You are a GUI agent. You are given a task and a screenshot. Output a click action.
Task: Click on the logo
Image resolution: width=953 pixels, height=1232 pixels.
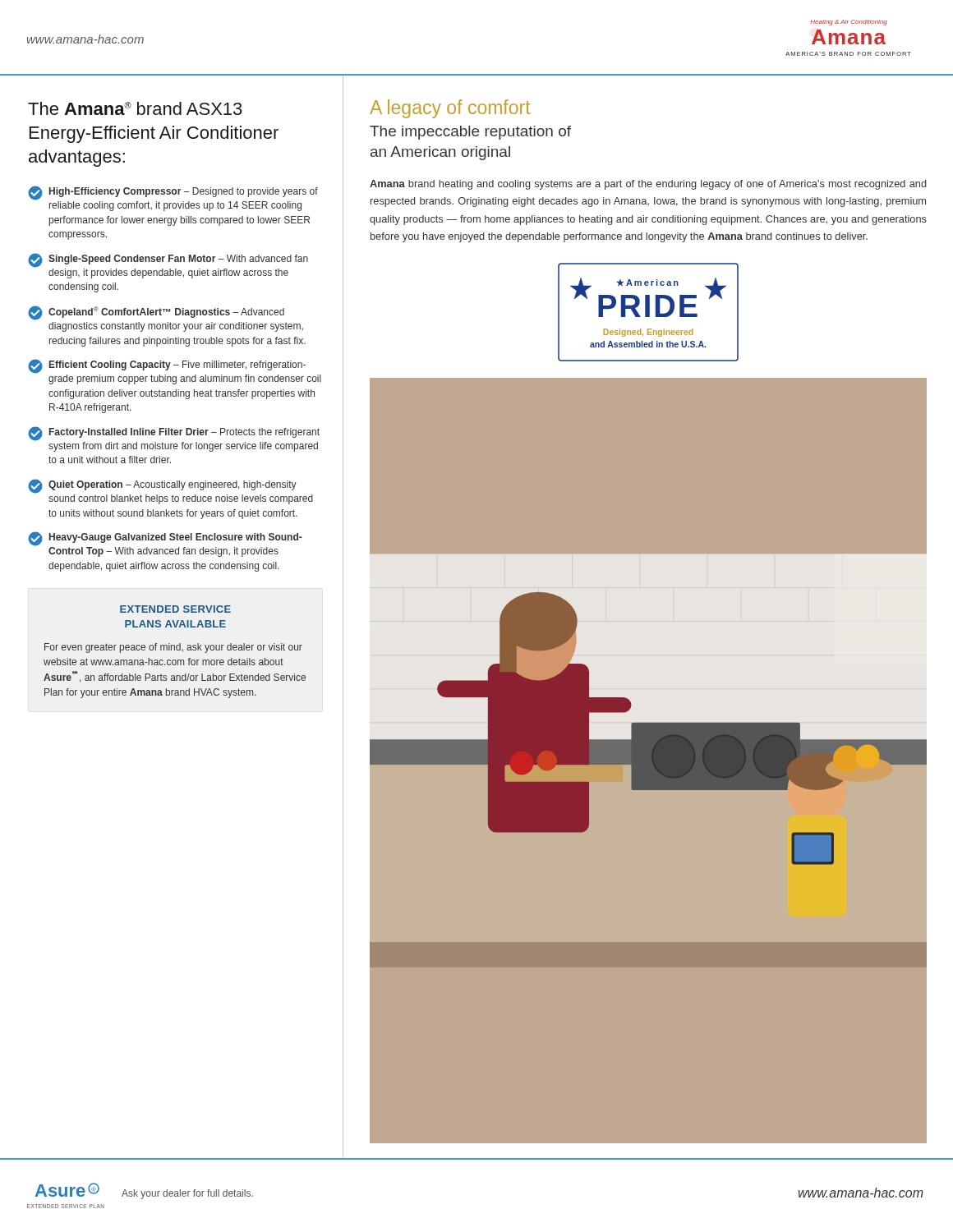coord(648,312)
